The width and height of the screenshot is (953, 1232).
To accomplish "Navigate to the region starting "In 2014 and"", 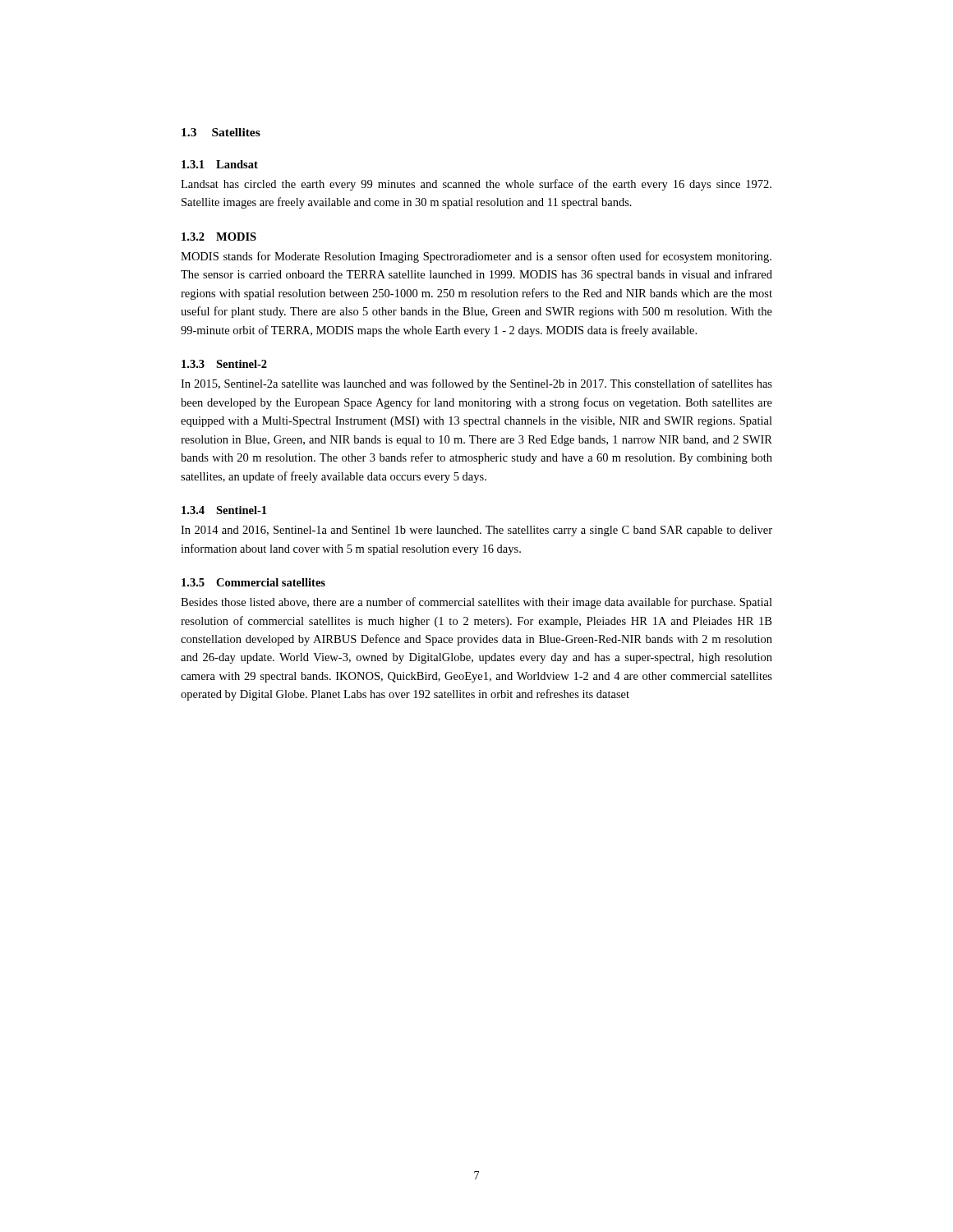I will point(476,539).
